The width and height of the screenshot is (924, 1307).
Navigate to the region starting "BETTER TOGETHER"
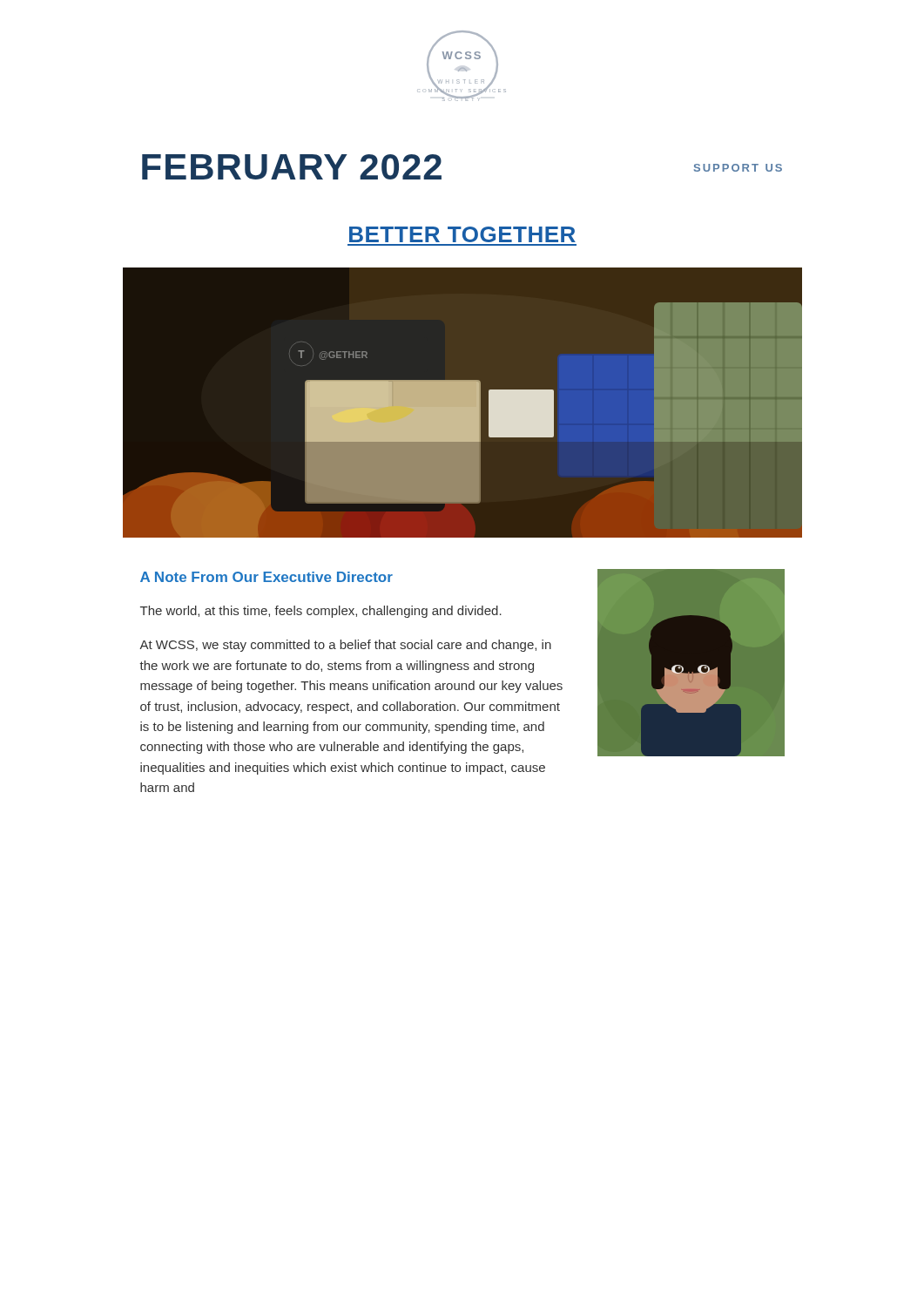coord(462,234)
